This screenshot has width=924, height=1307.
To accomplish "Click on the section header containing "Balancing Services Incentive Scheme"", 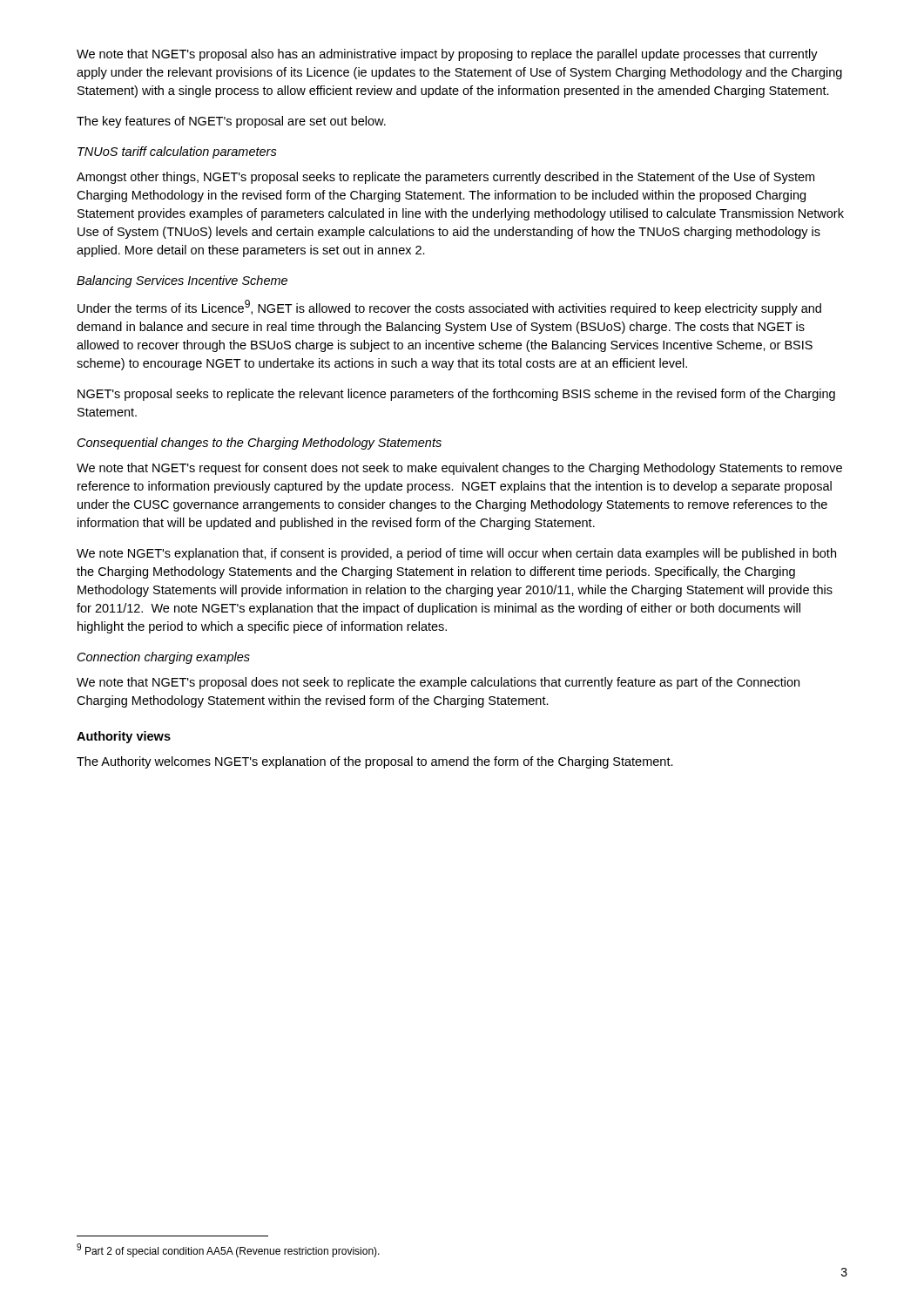I will click(x=182, y=281).
